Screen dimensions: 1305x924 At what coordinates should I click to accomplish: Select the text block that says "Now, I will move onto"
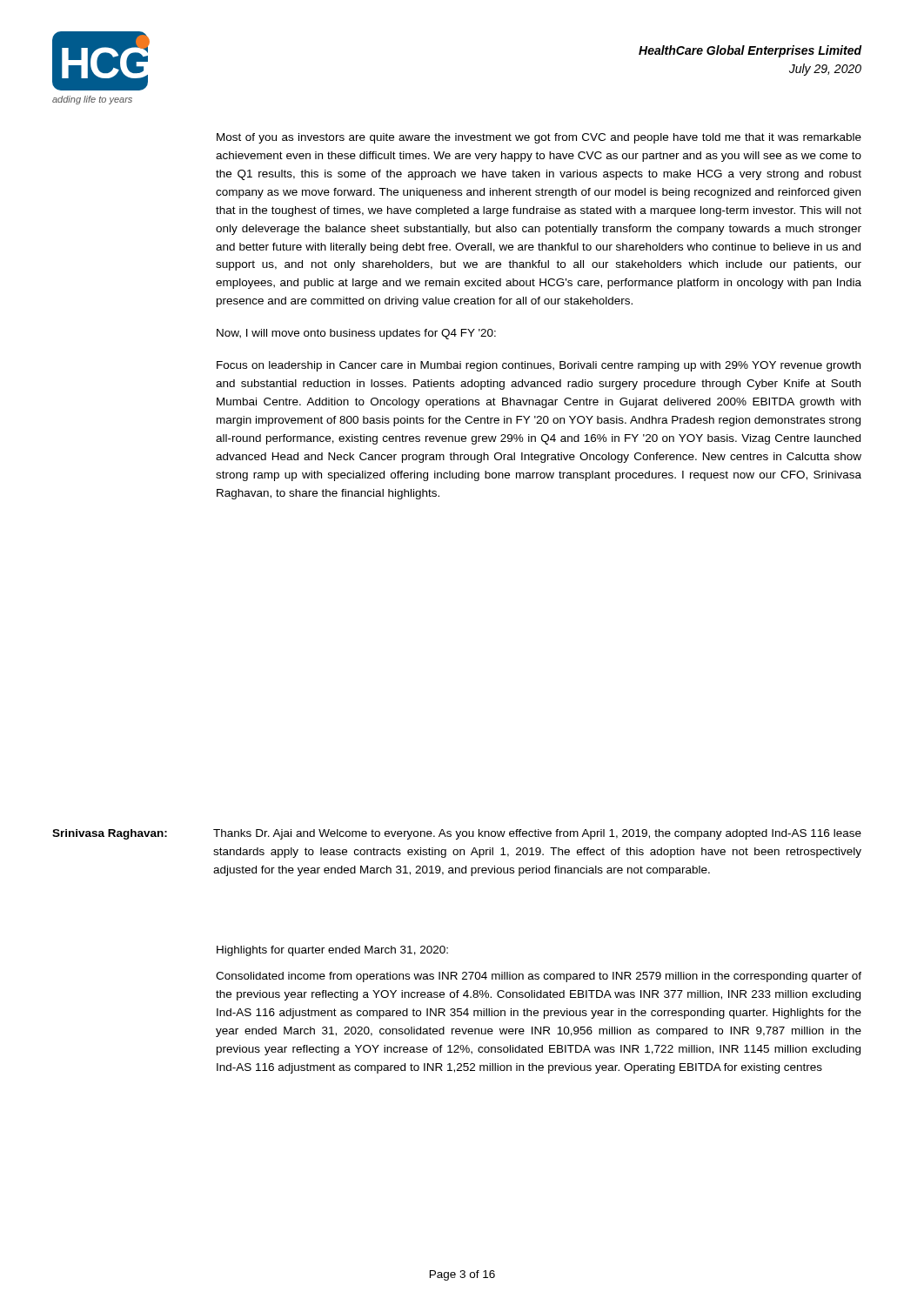click(356, 333)
